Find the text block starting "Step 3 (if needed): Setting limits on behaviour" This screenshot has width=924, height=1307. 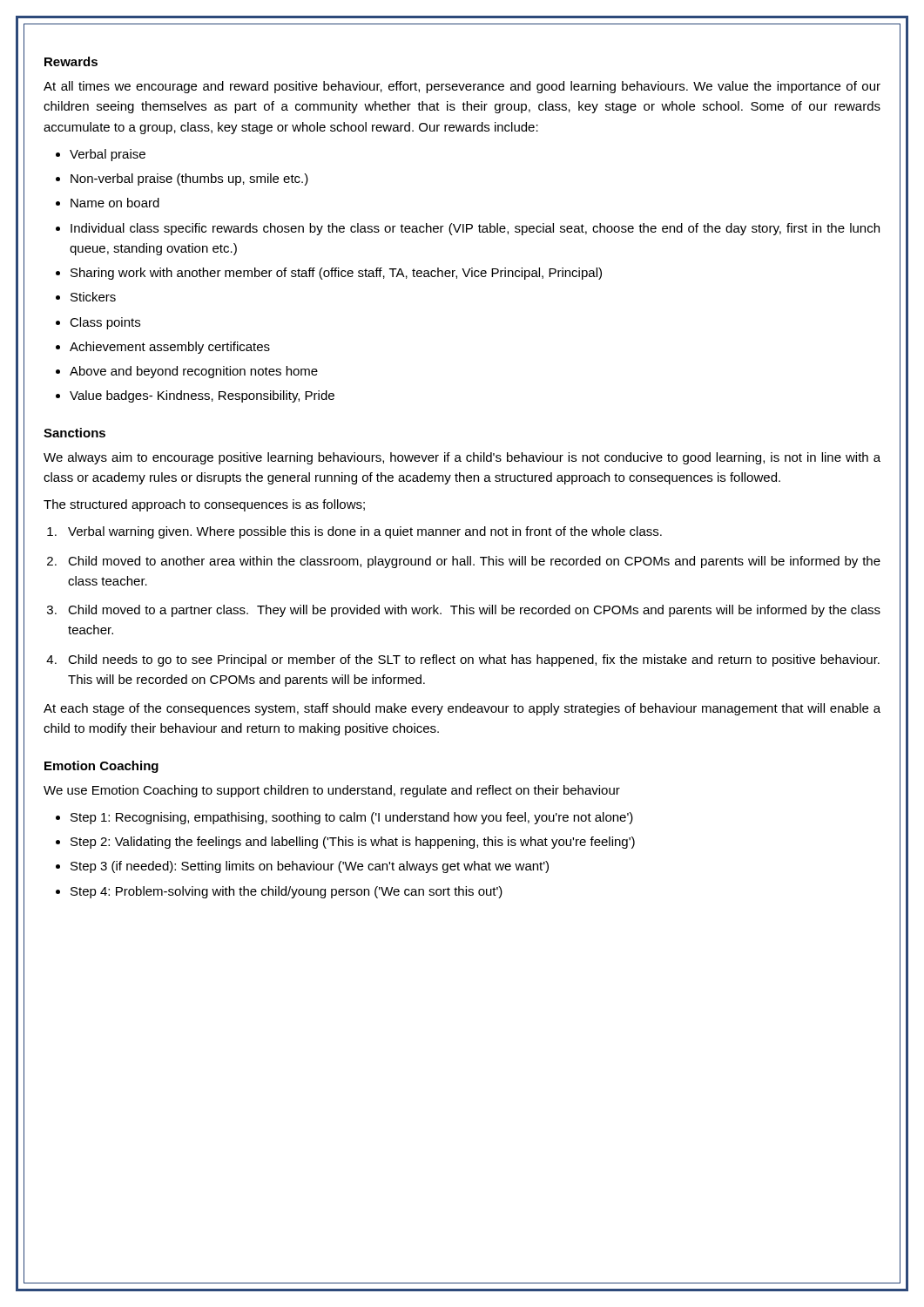pos(310,866)
